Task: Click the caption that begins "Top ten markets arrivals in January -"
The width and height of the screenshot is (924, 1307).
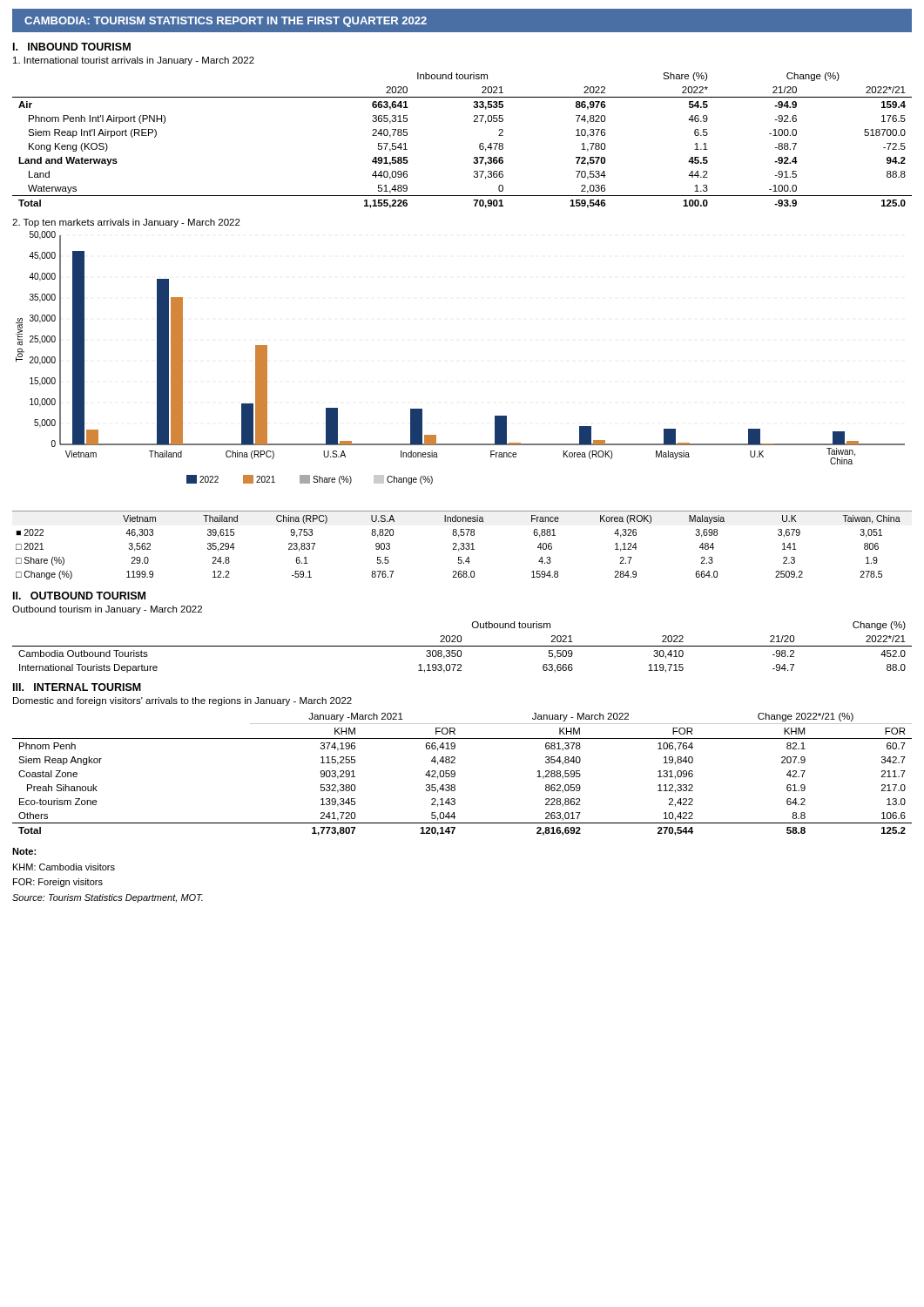Action: (x=126, y=222)
